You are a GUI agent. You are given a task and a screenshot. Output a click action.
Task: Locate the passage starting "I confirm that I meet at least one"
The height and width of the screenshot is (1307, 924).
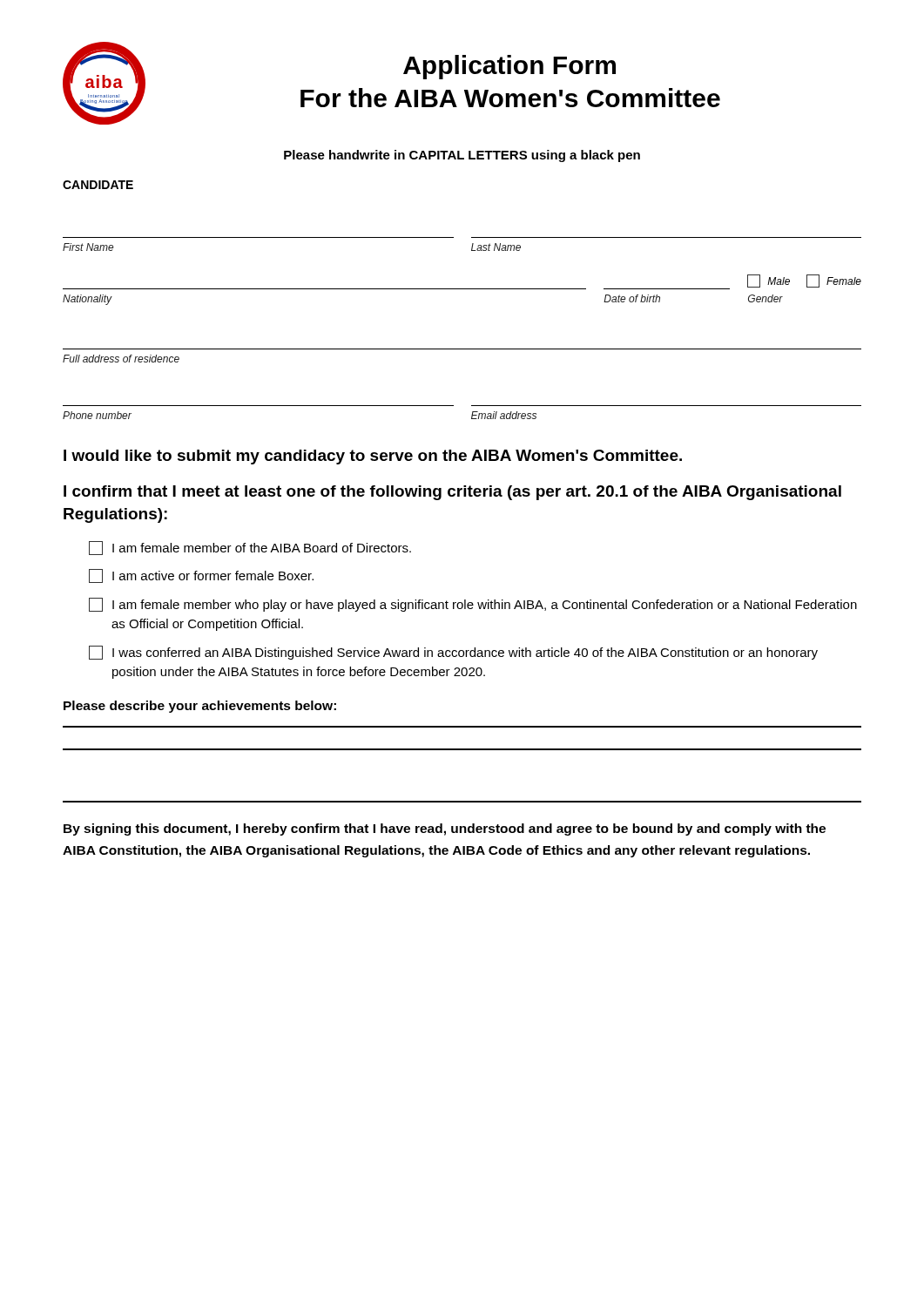tap(452, 502)
